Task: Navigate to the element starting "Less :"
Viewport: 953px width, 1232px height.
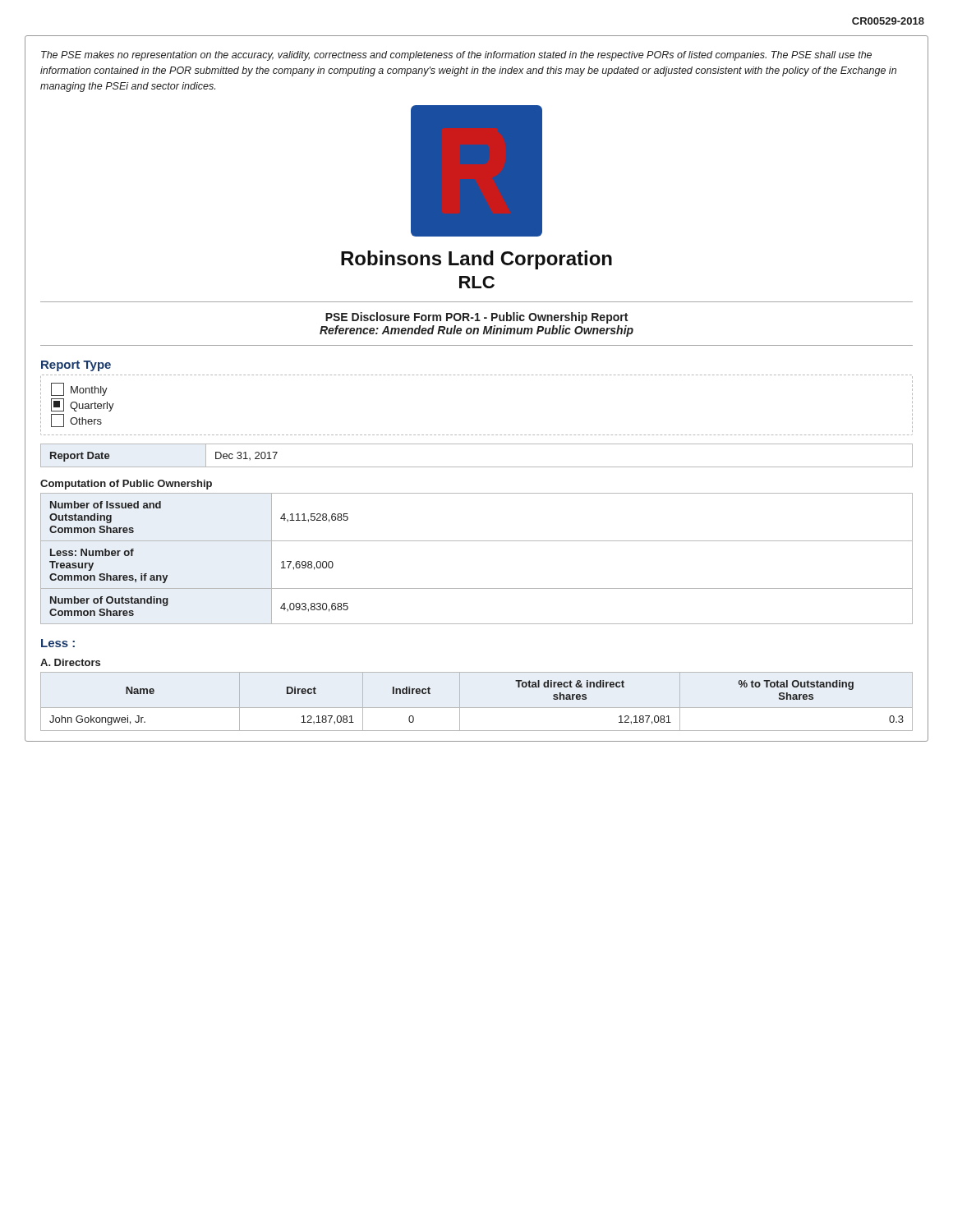Action: pos(58,643)
